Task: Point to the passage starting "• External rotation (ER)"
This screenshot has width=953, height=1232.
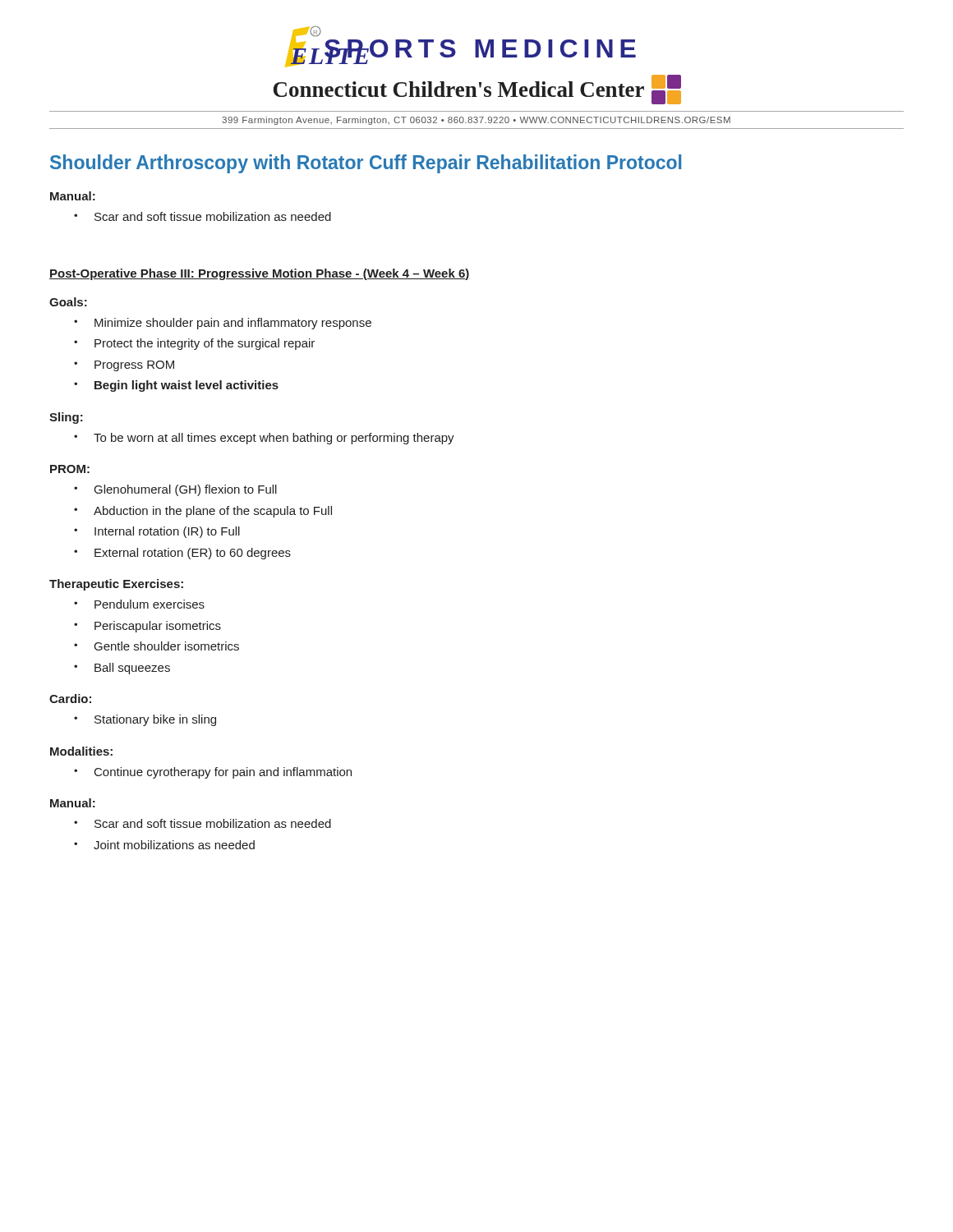Action: (182, 553)
